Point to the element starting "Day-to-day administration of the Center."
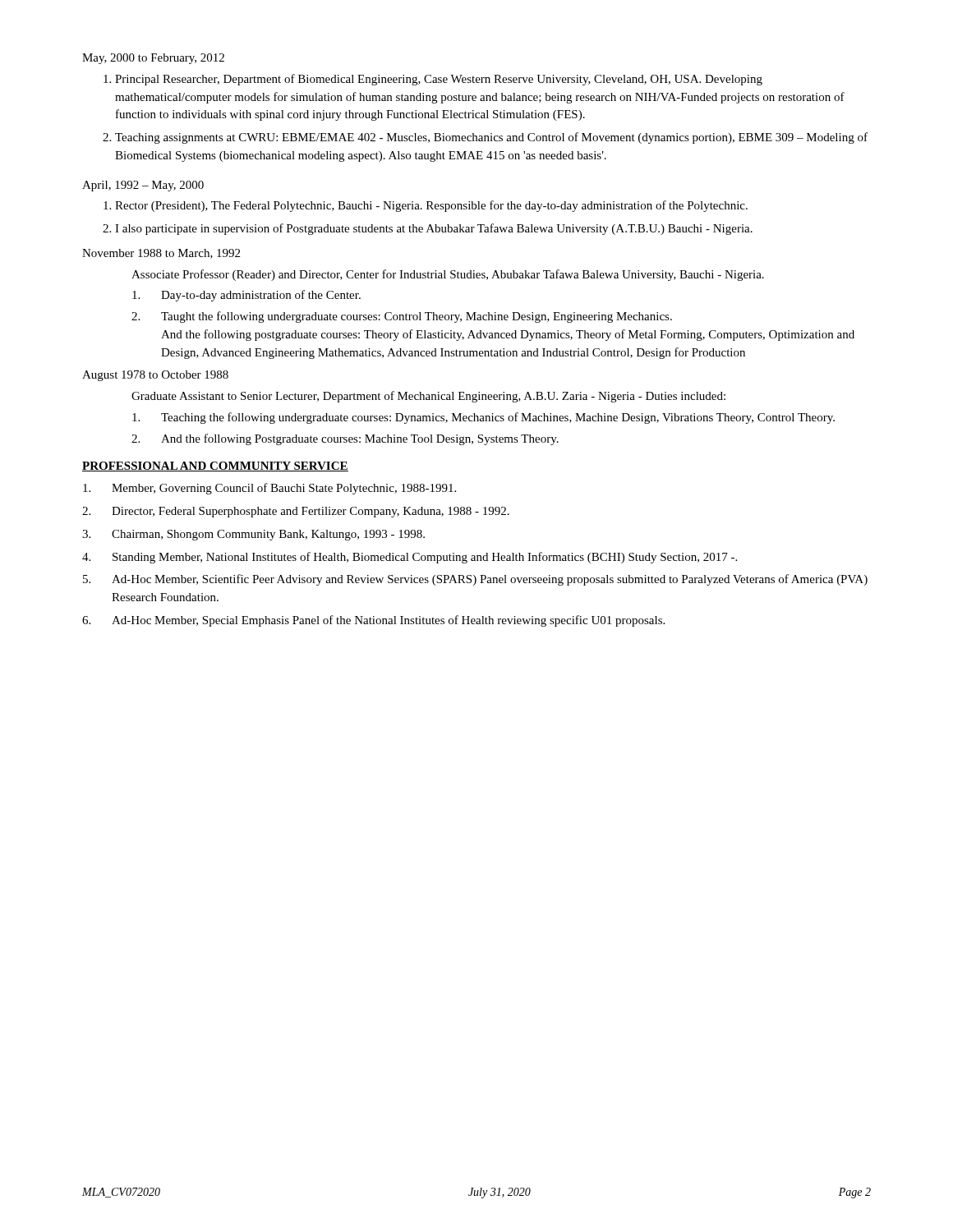The width and height of the screenshot is (953, 1232). [246, 296]
